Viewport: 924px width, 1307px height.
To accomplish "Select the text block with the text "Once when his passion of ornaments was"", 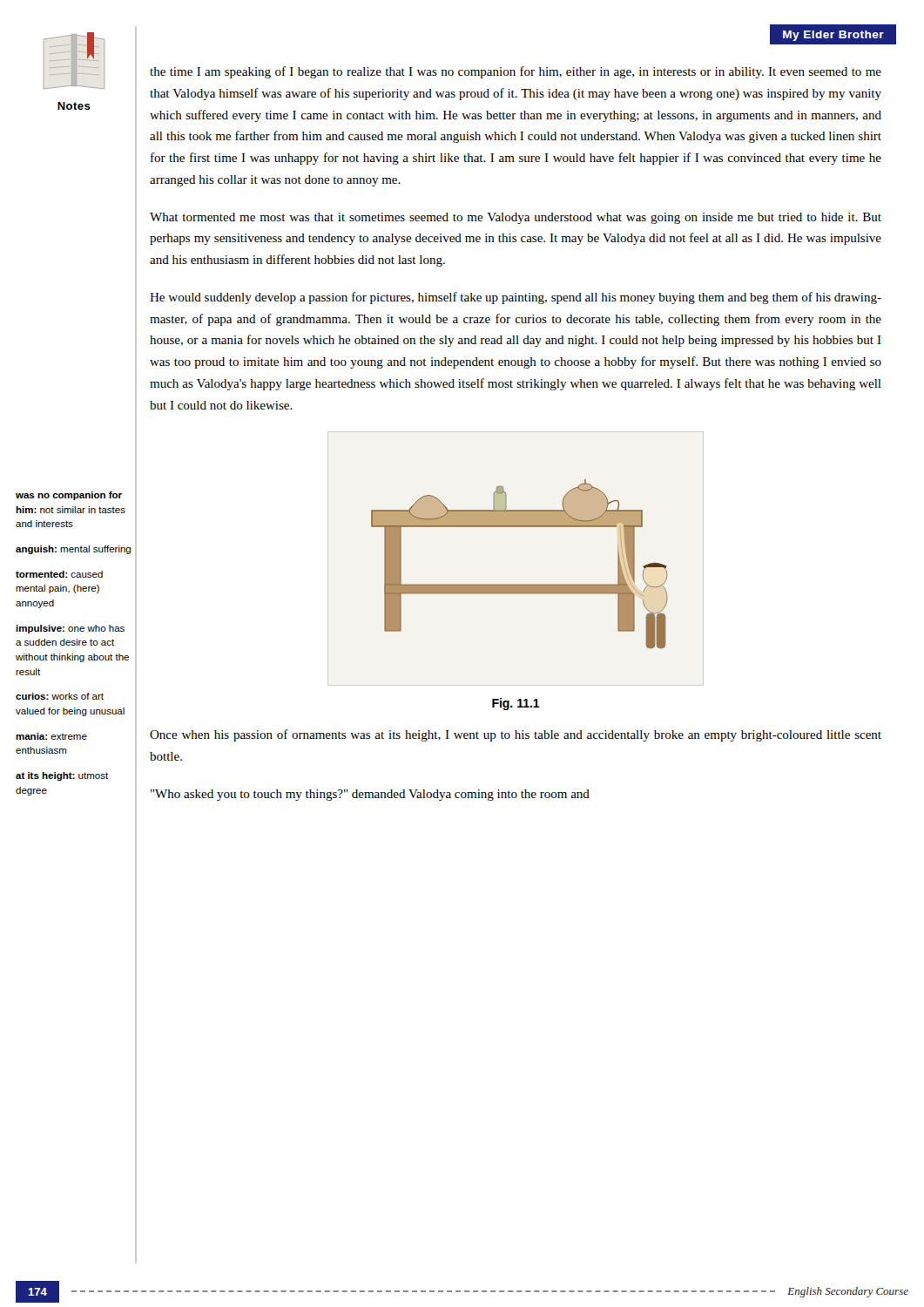I will tap(516, 746).
